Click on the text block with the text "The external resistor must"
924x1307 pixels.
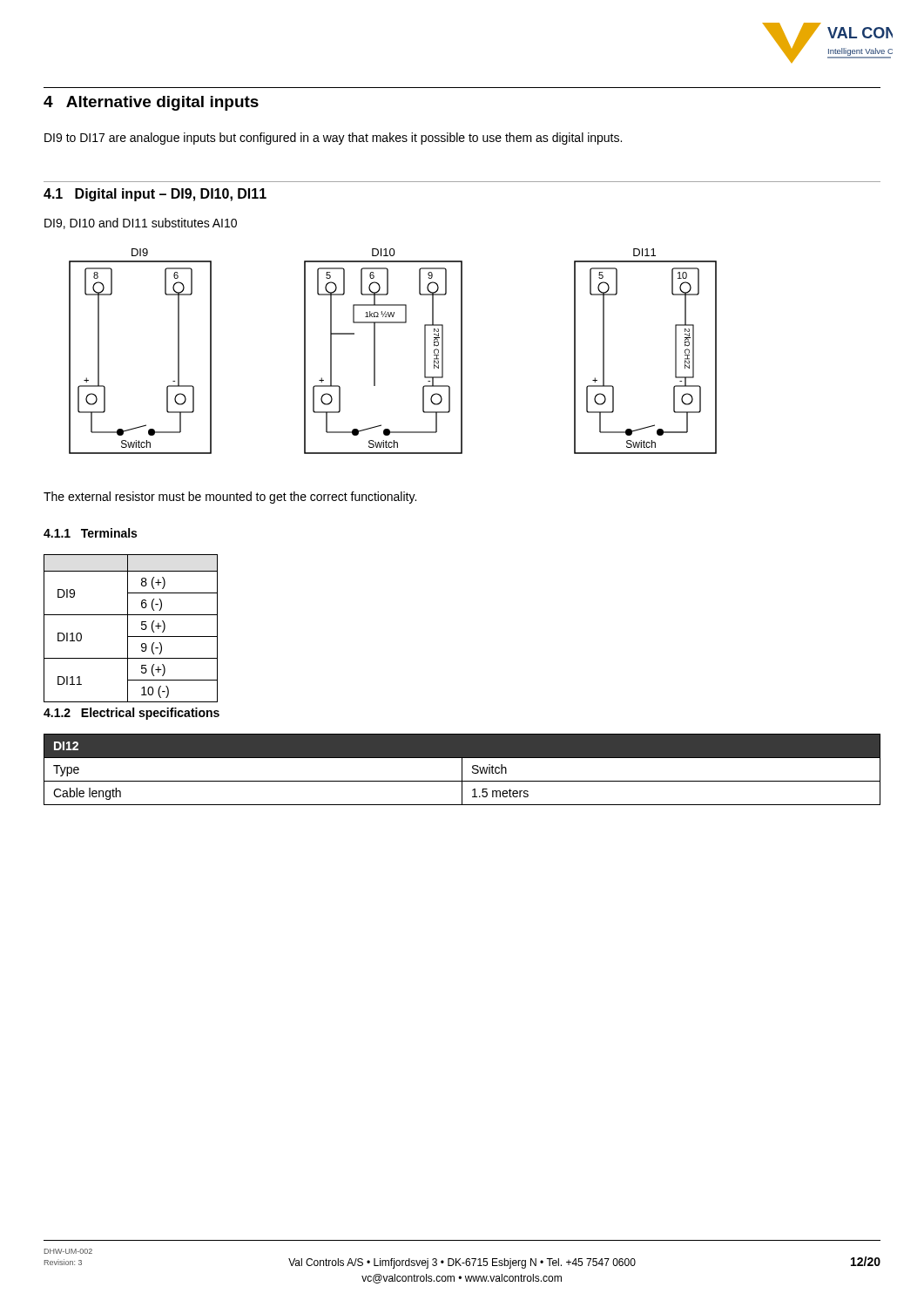[230, 497]
